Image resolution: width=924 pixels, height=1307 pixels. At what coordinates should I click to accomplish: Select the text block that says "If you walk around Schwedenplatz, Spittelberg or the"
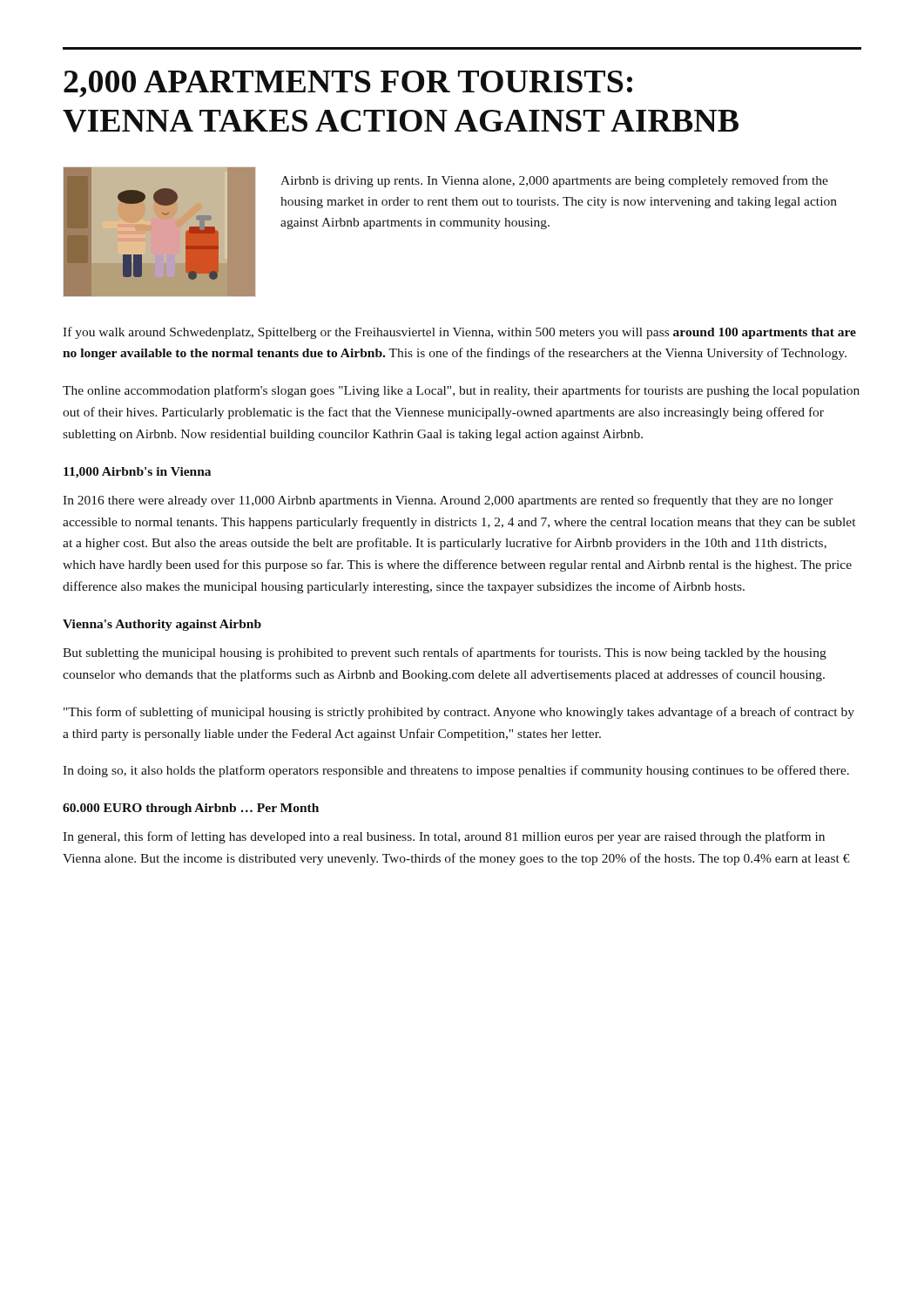[x=459, y=342]
